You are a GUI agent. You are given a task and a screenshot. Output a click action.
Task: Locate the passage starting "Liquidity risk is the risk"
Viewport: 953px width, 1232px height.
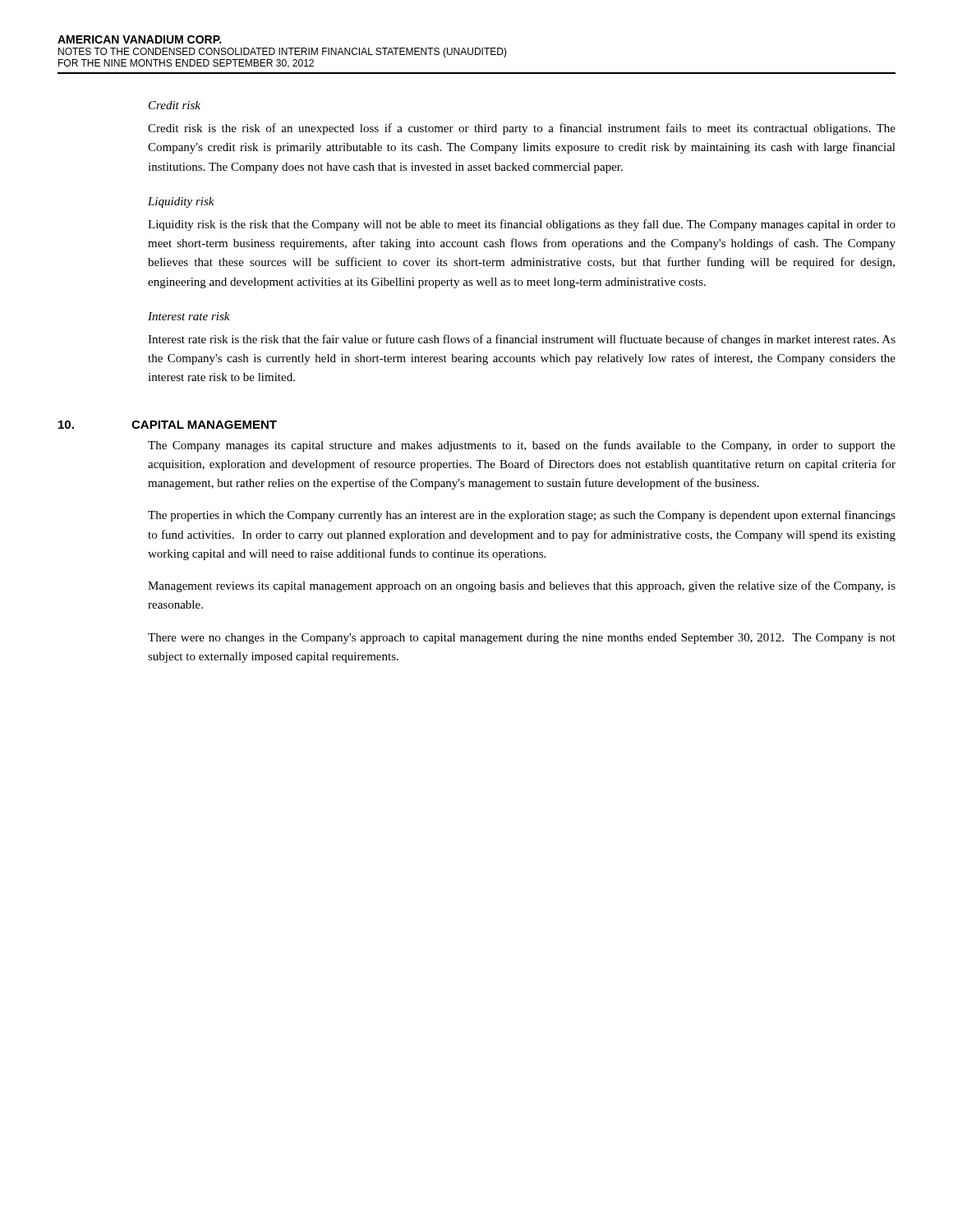[522, 253]
